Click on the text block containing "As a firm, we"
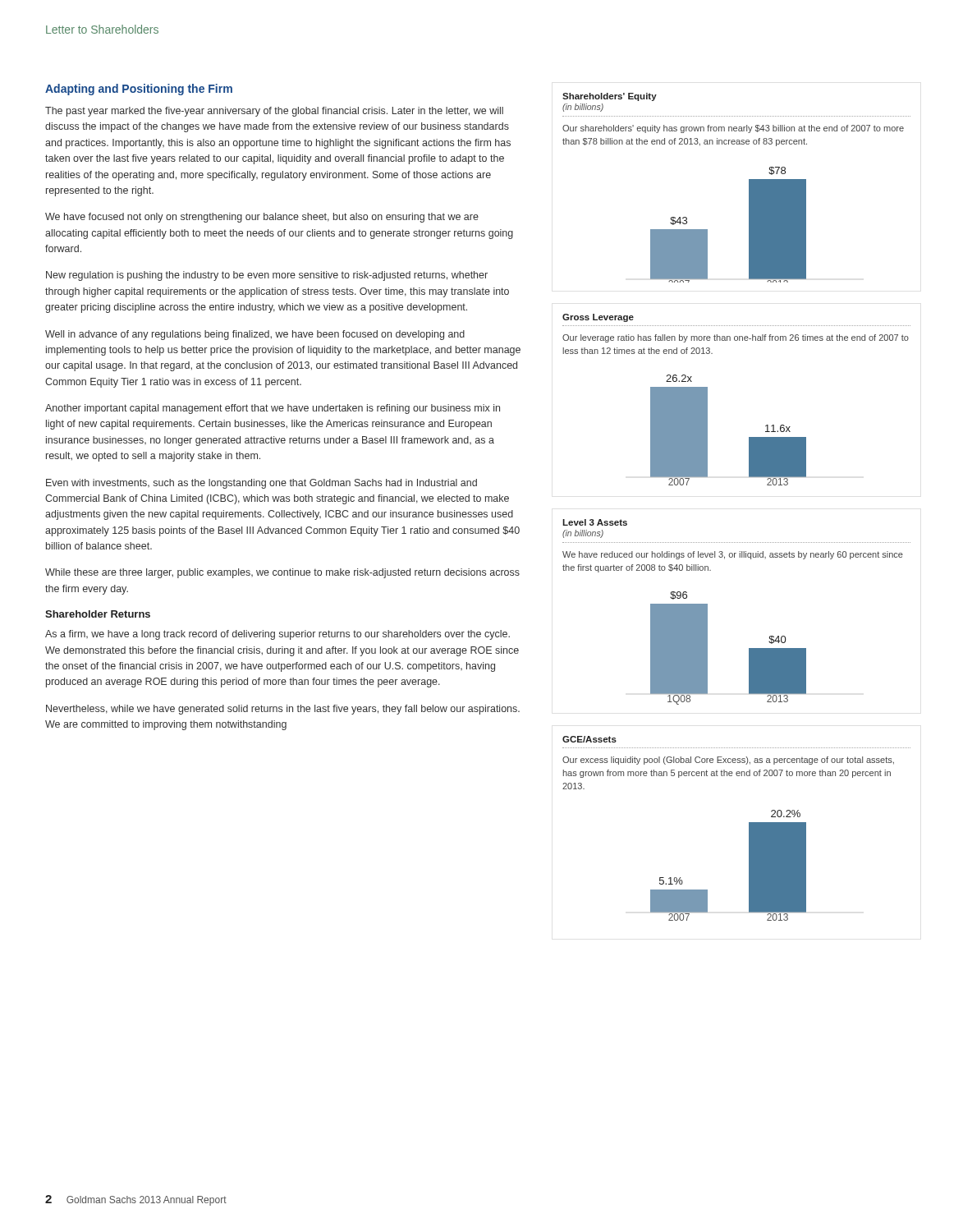The height and width of the screenshot is (1232, 963). click(x=282, y=658)
